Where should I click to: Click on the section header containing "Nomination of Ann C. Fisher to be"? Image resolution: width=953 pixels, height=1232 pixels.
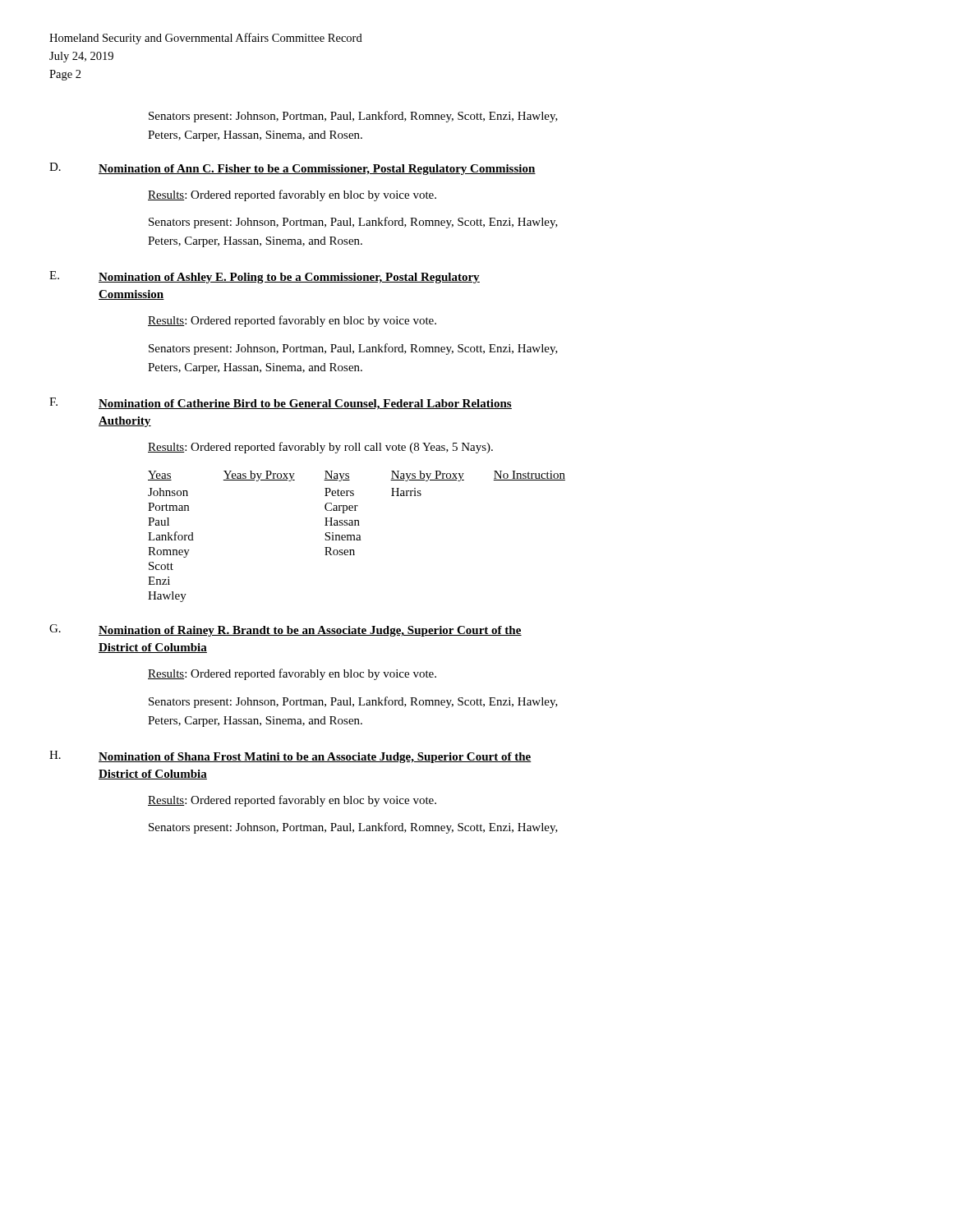tap(317, 168)
